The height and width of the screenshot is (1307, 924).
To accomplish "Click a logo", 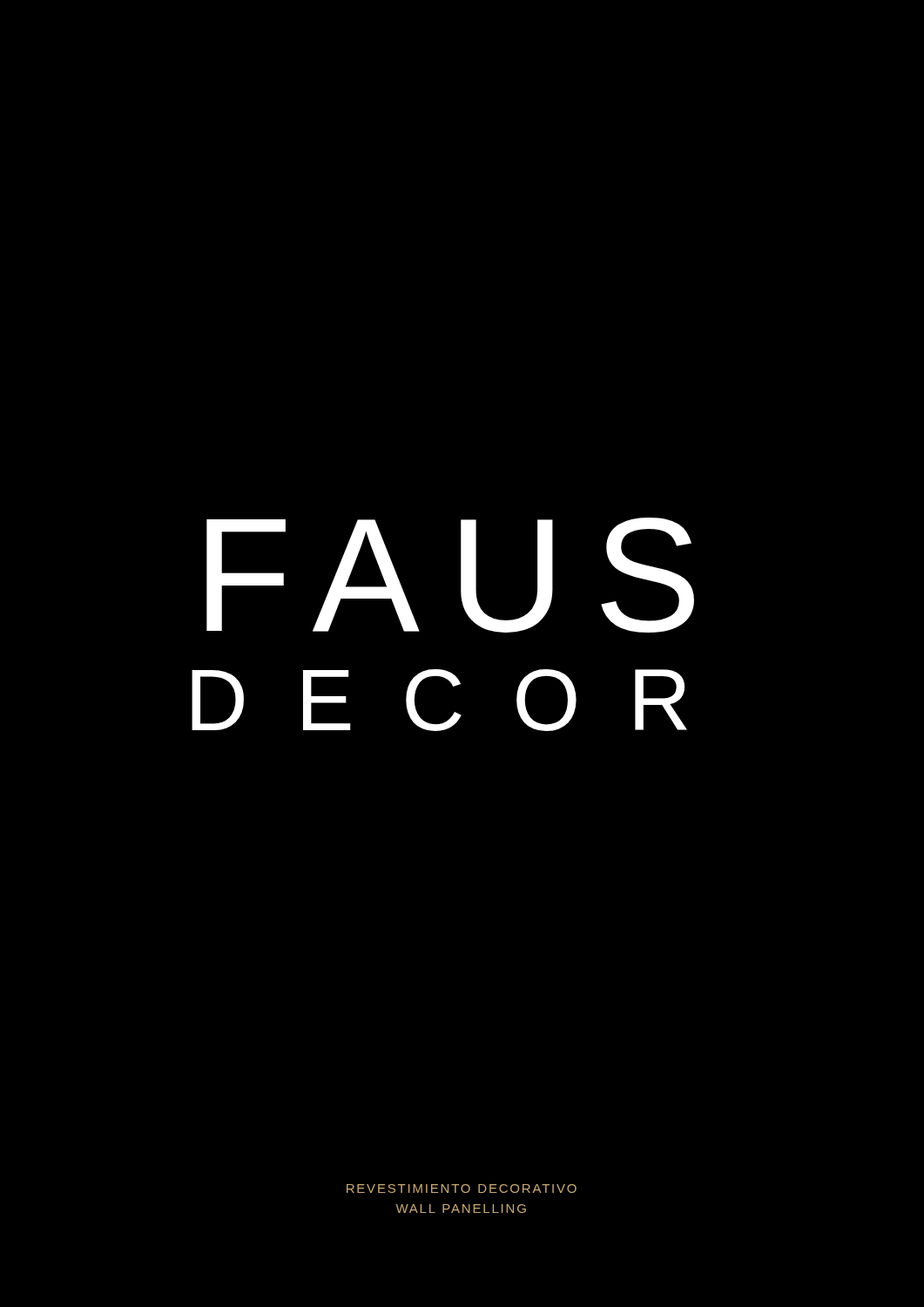I will pyautogui.click(x=462, y=619).
